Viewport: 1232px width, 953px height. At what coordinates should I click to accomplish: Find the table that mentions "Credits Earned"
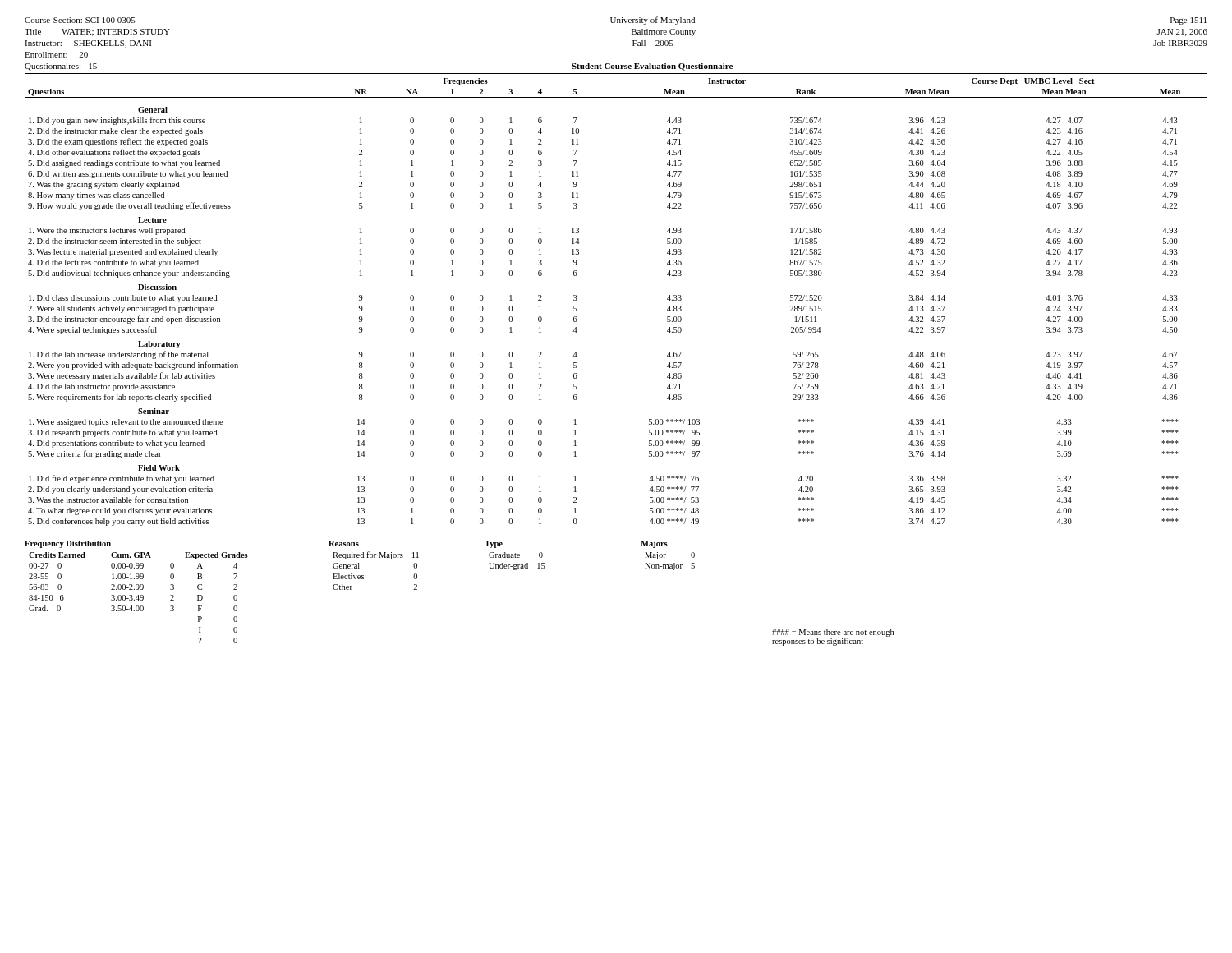[164, 592]
